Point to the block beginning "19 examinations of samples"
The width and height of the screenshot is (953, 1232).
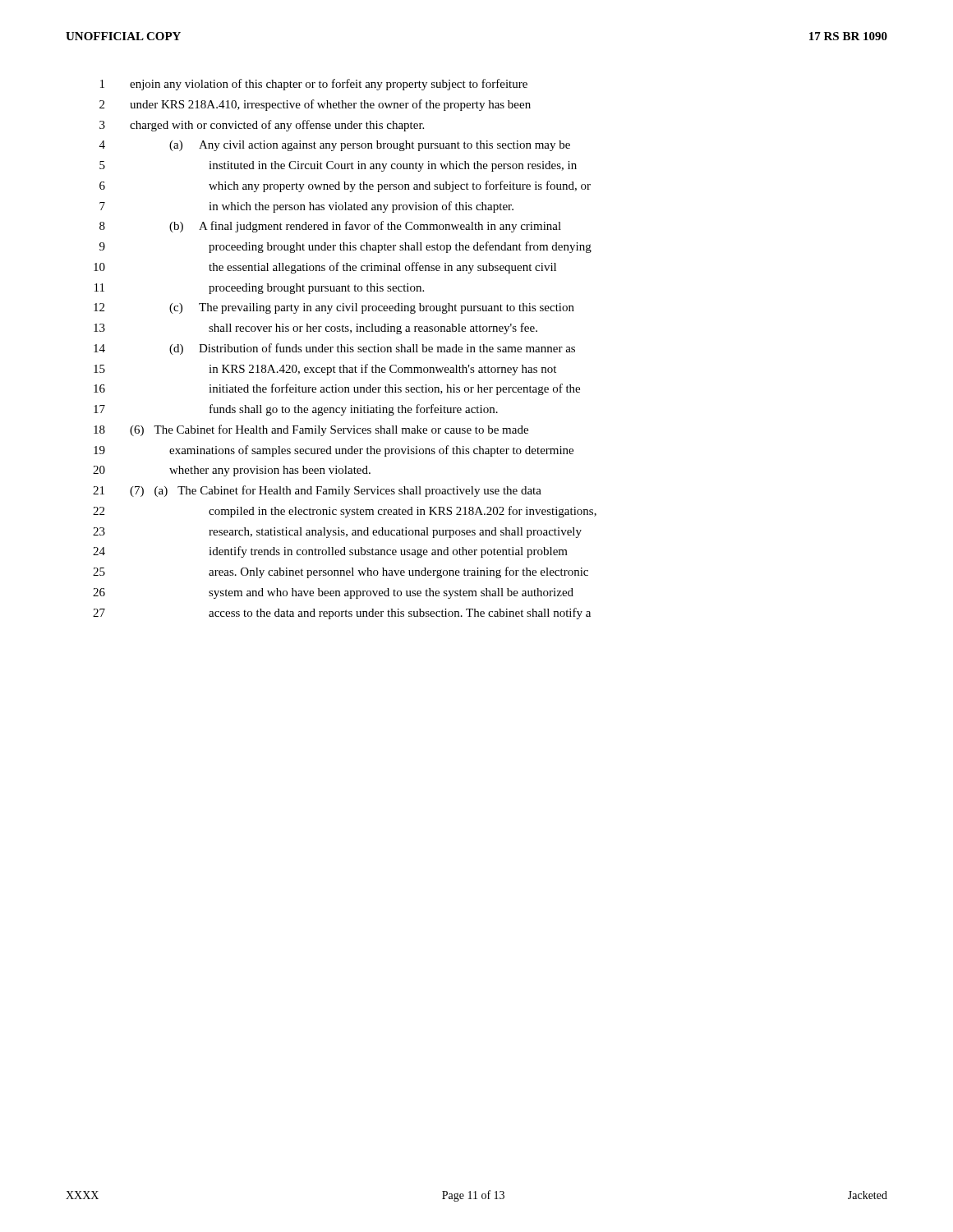click(x=476, y=450)
